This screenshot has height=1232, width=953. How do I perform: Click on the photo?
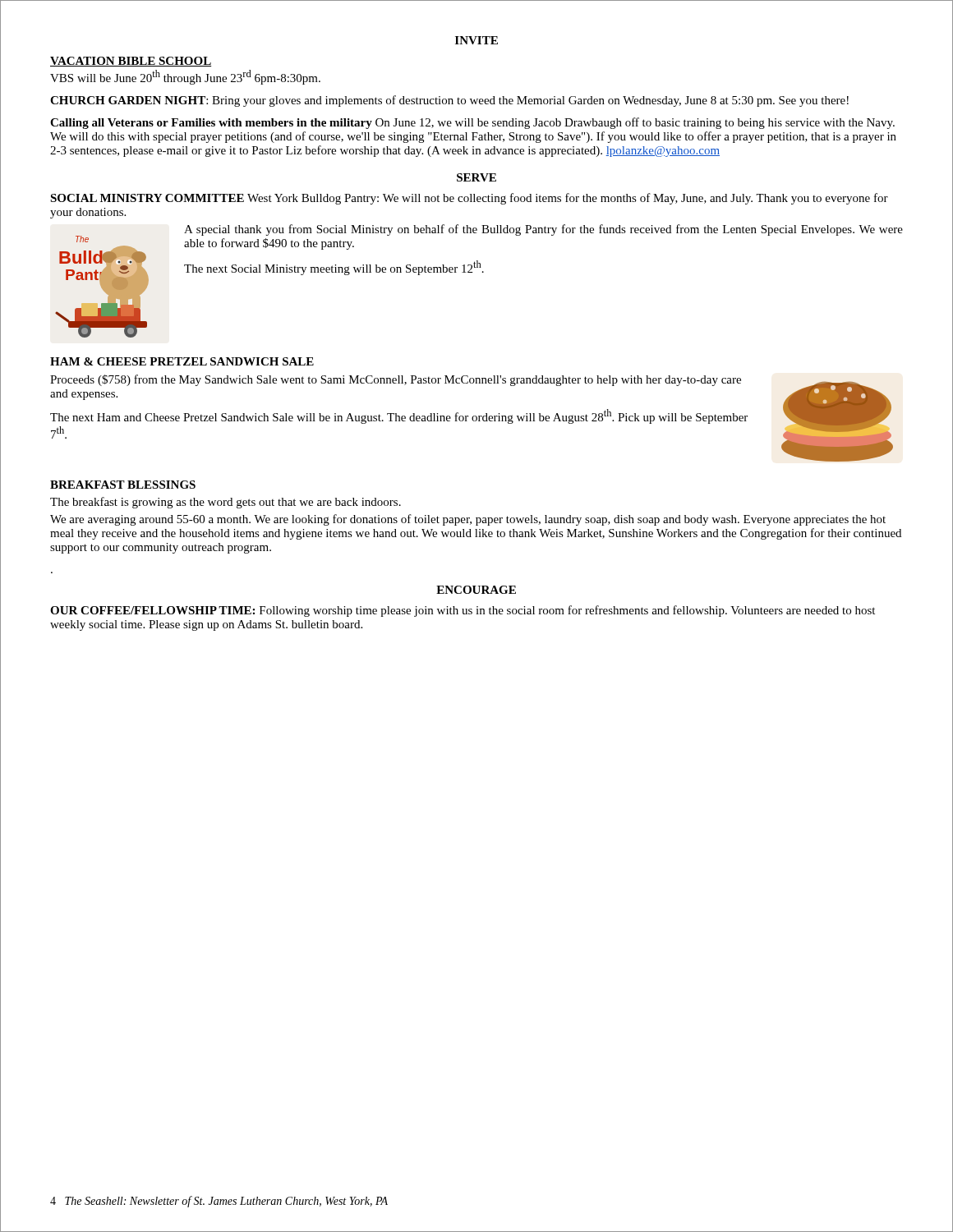(837, 420)
